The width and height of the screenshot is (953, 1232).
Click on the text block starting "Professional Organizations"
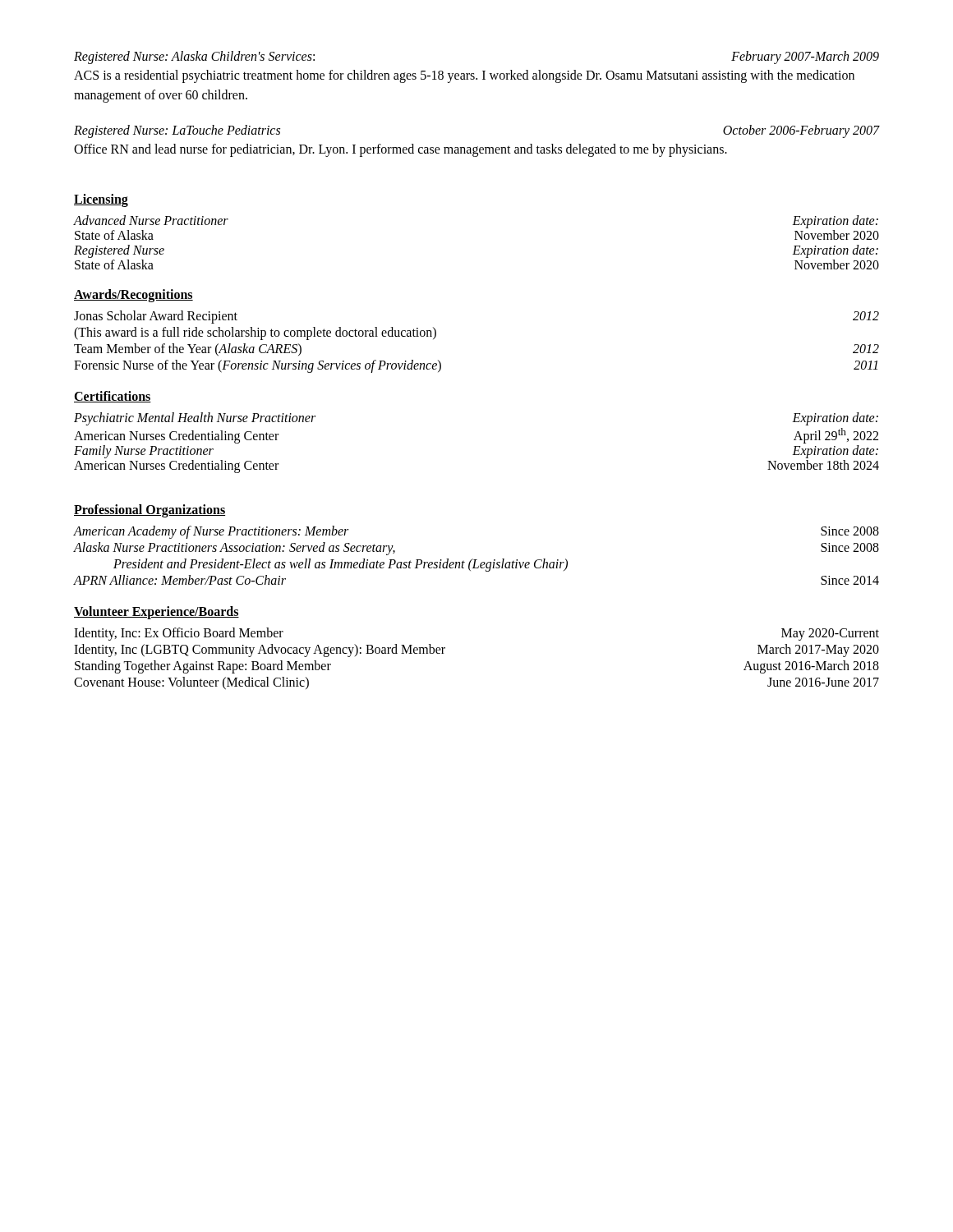(150, 510)
